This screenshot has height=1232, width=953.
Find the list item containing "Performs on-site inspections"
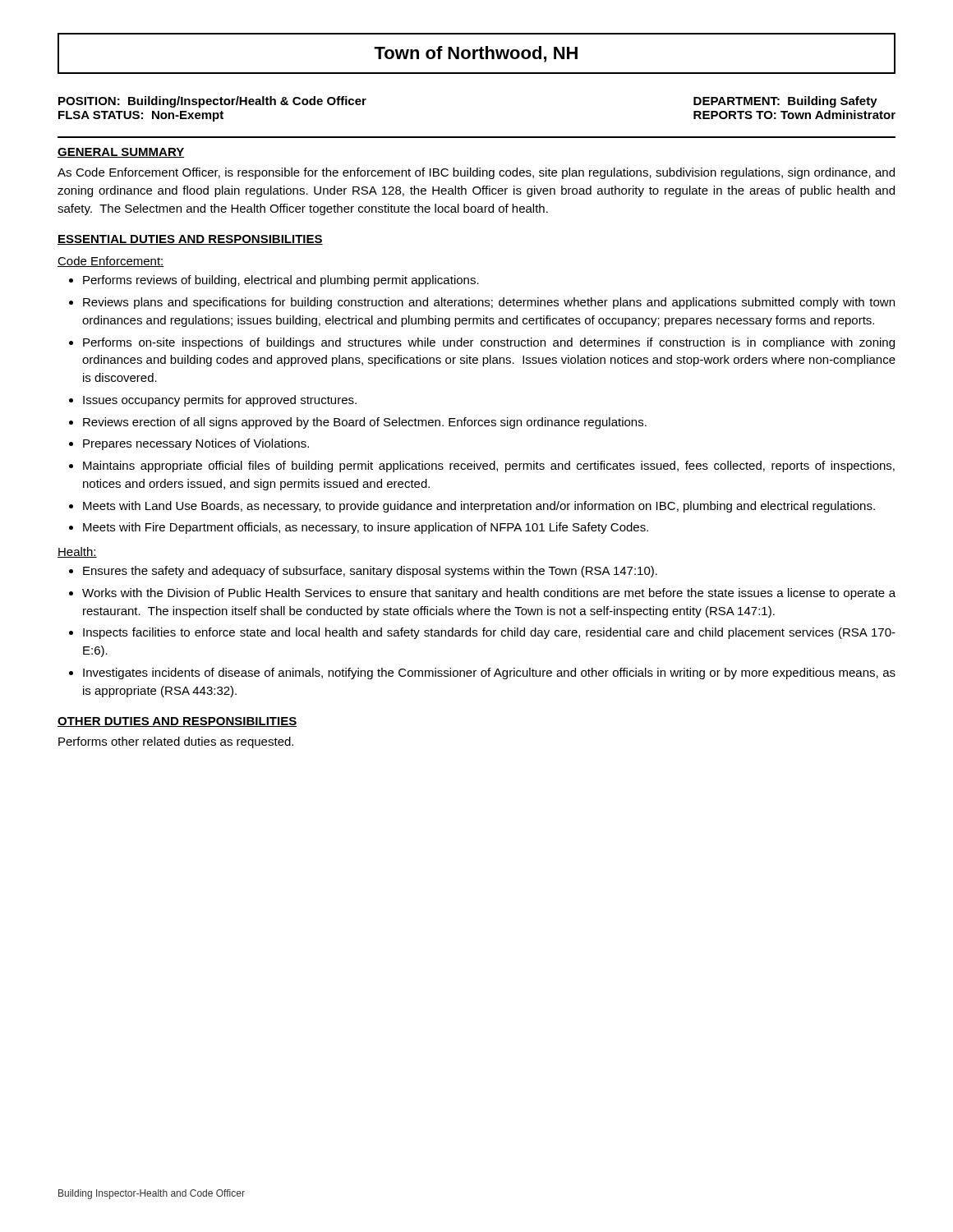point(489,360)
